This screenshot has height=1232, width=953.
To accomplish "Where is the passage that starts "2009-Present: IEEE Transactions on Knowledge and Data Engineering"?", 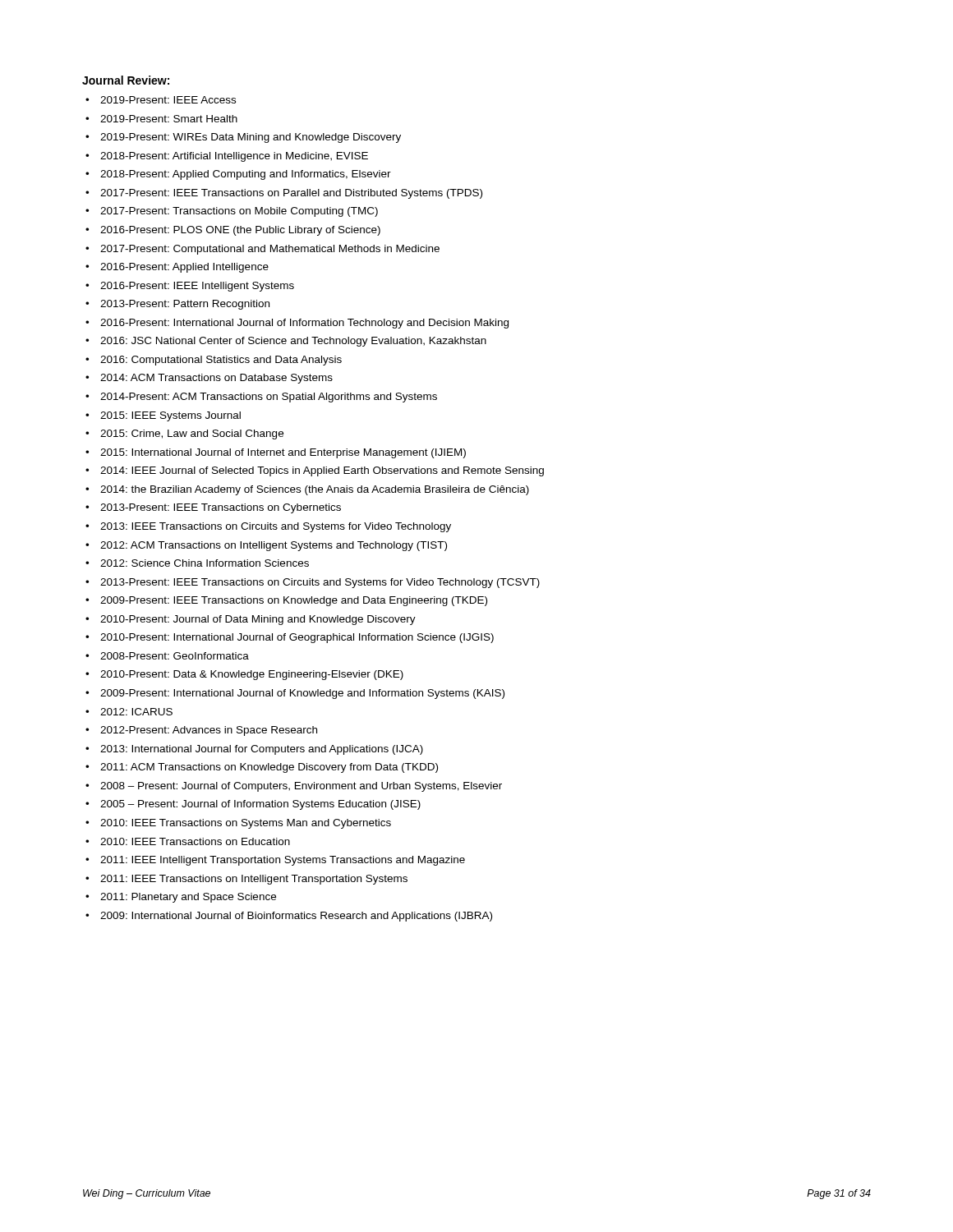I will pos(294,600).
